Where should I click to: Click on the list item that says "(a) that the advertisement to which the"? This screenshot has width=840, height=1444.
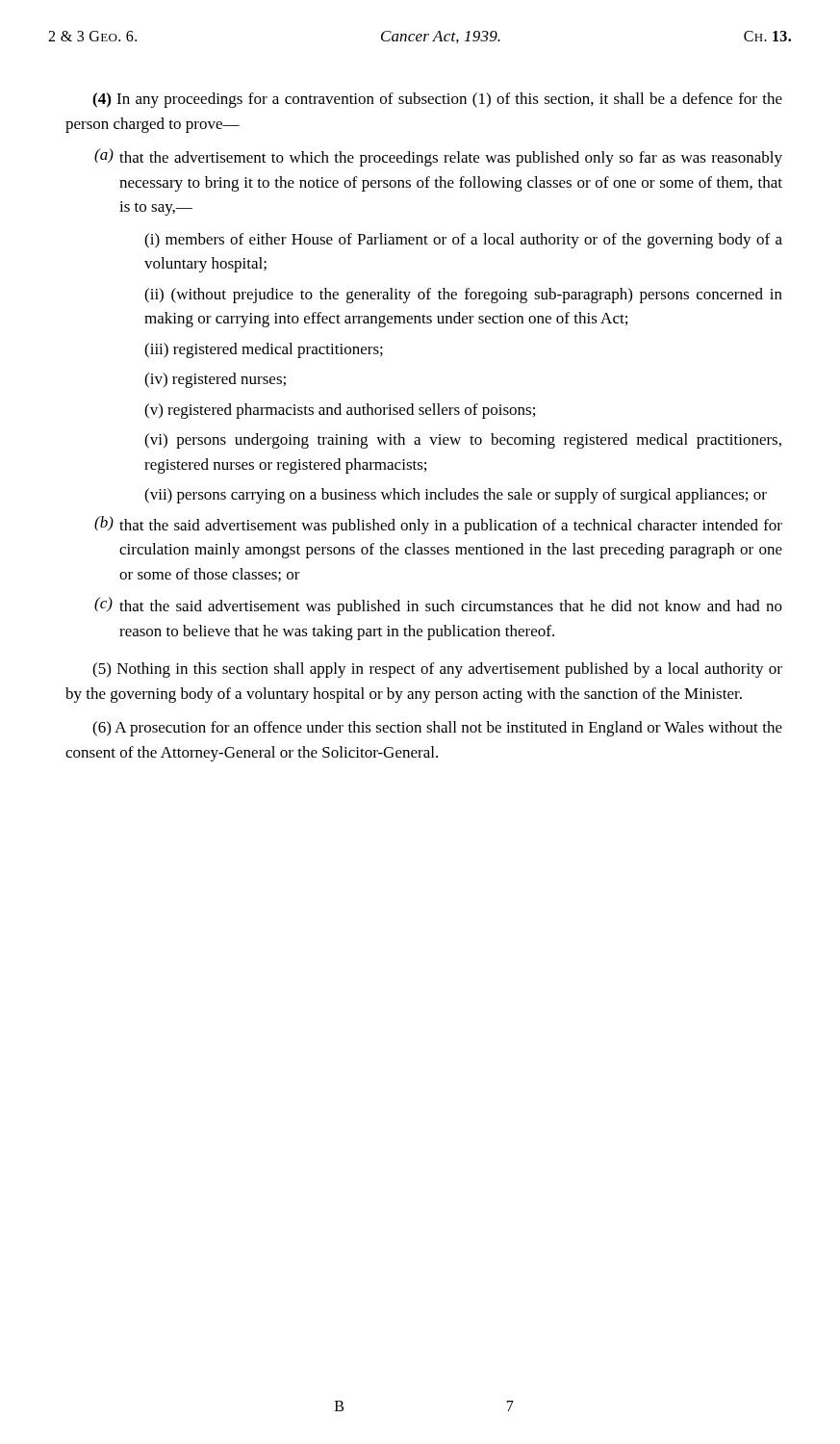(x=438, y=182)
